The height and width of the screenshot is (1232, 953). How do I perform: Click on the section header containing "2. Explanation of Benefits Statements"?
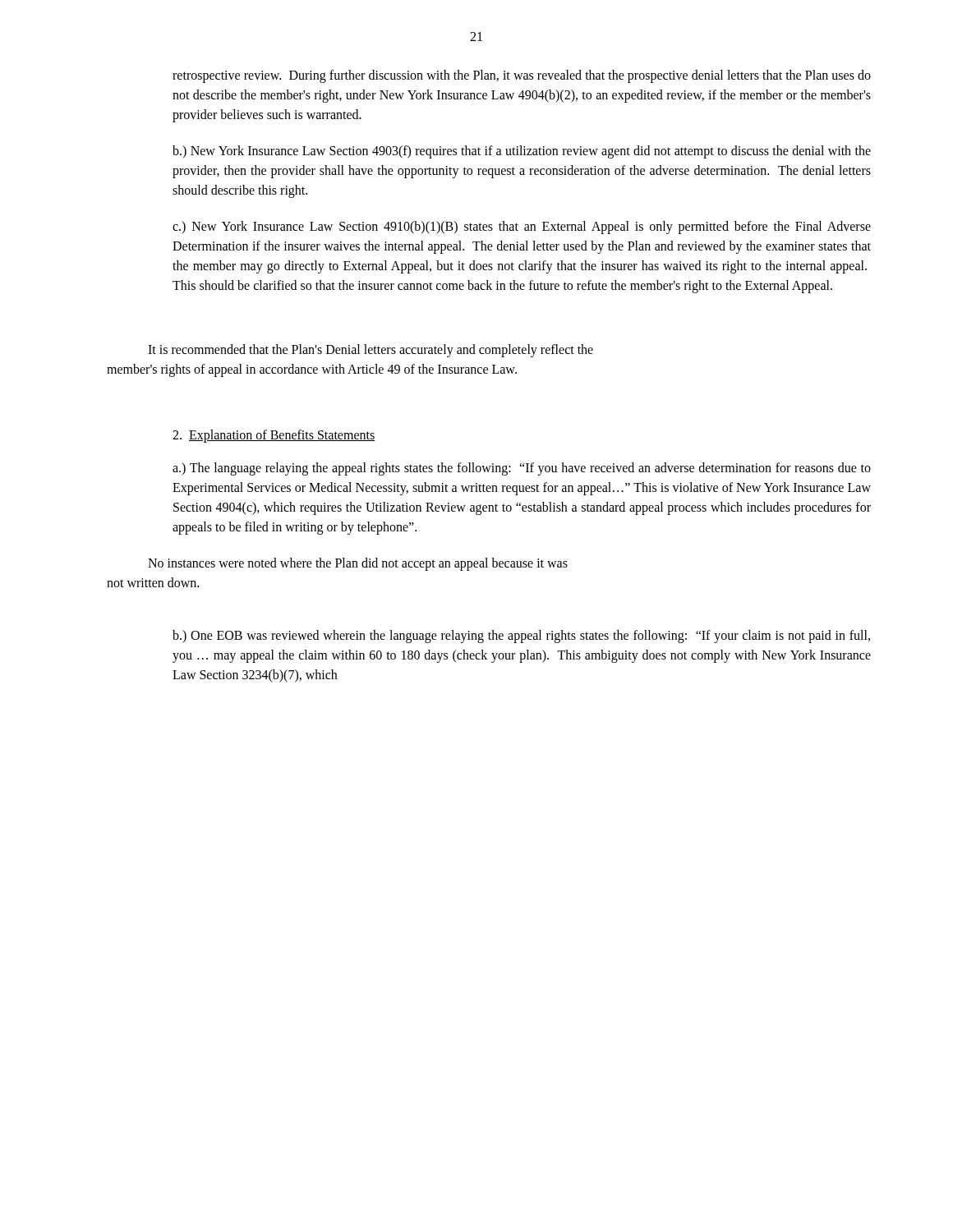pyautogui.click(x=274, y=435)
